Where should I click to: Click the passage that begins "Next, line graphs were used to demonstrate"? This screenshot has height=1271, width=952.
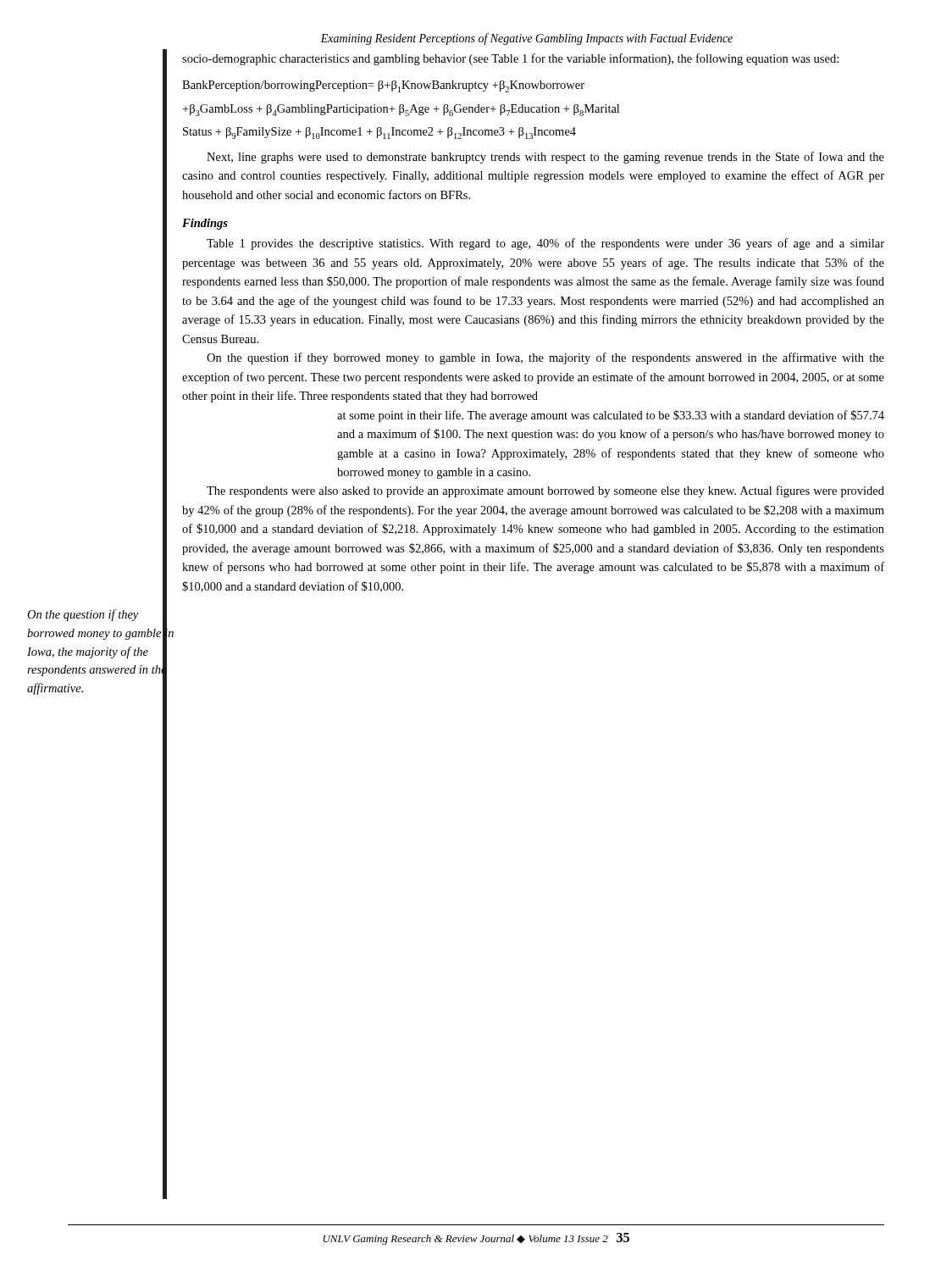[533, 176]
